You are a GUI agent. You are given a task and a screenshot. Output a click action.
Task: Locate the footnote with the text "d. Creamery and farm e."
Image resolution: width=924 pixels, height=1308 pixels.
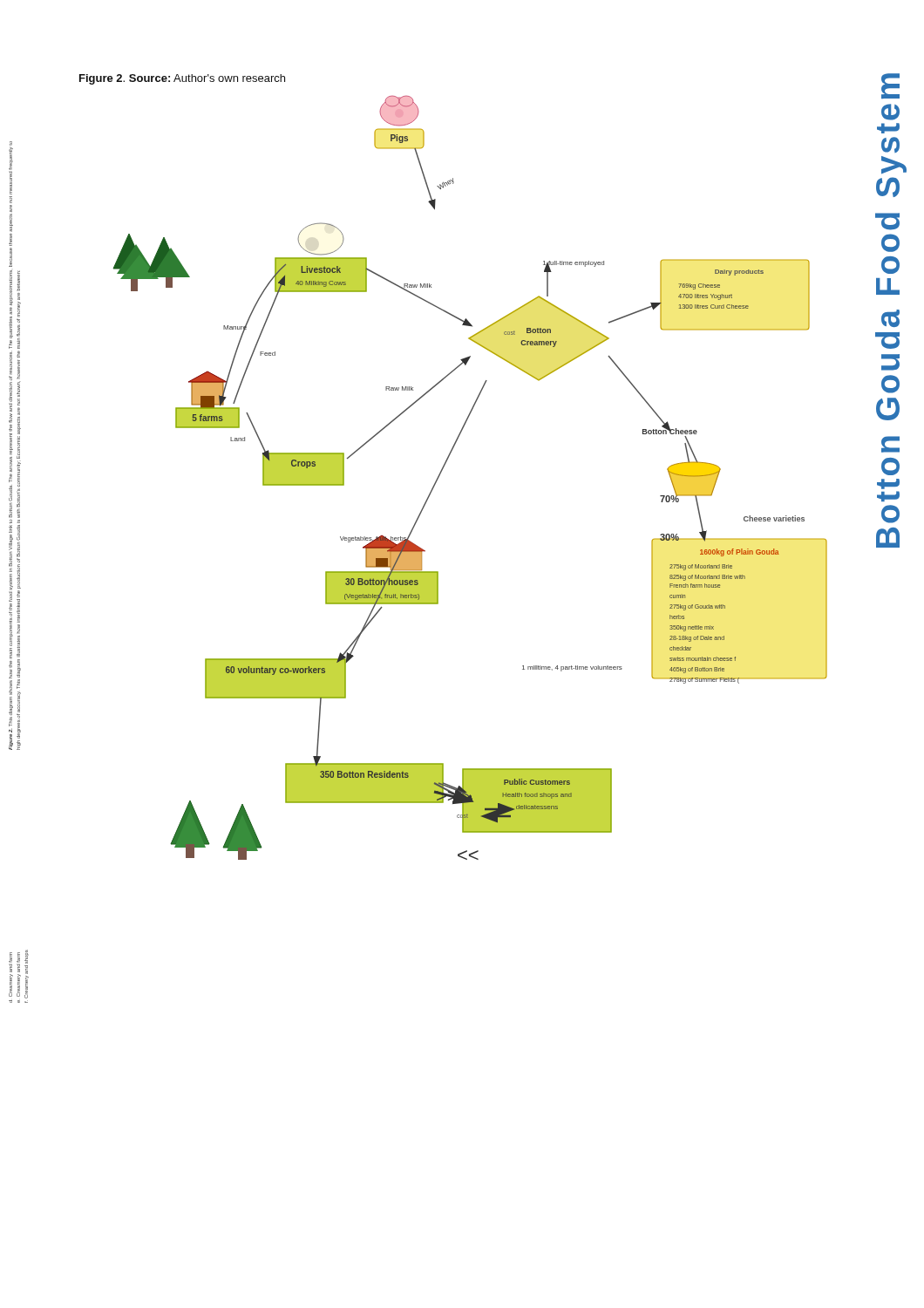pyautogui.click(x=18, y=976)
